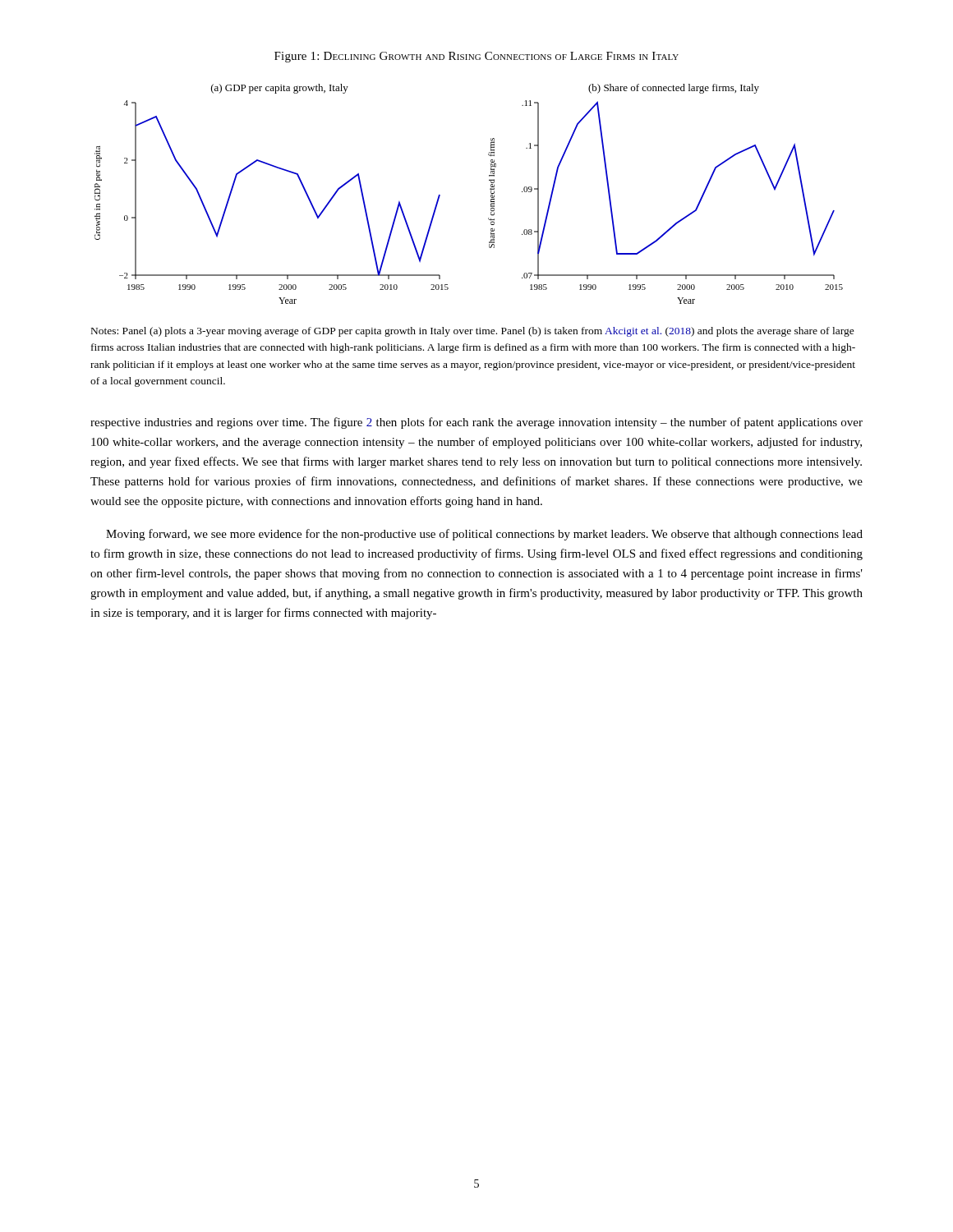Viewport: 953px width, 1232px height.
Task: Navigate to the passage starting "respective industries and regions over time. The figure"
Action: click(476, 462)
